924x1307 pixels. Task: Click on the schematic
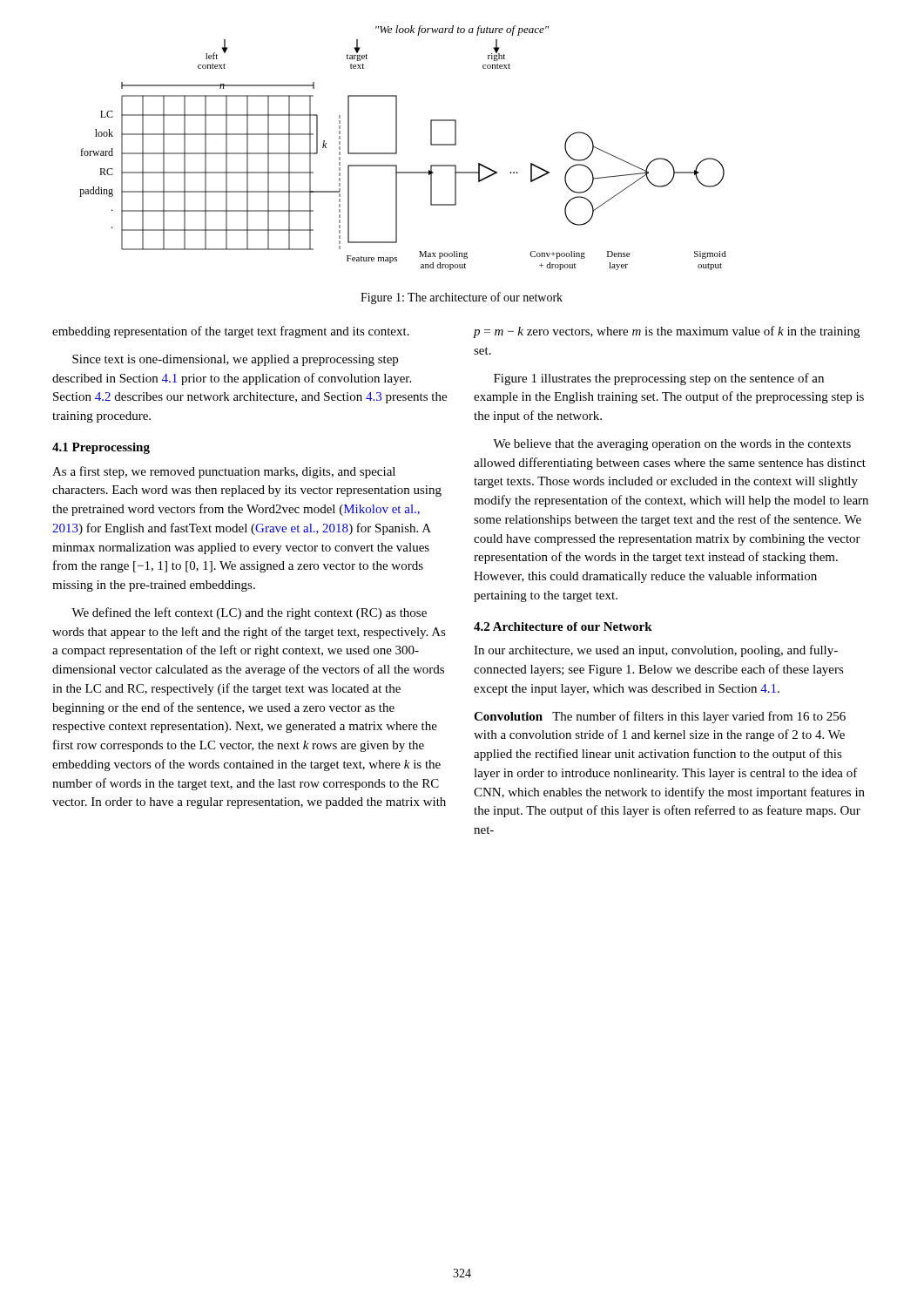click(462, 150)
